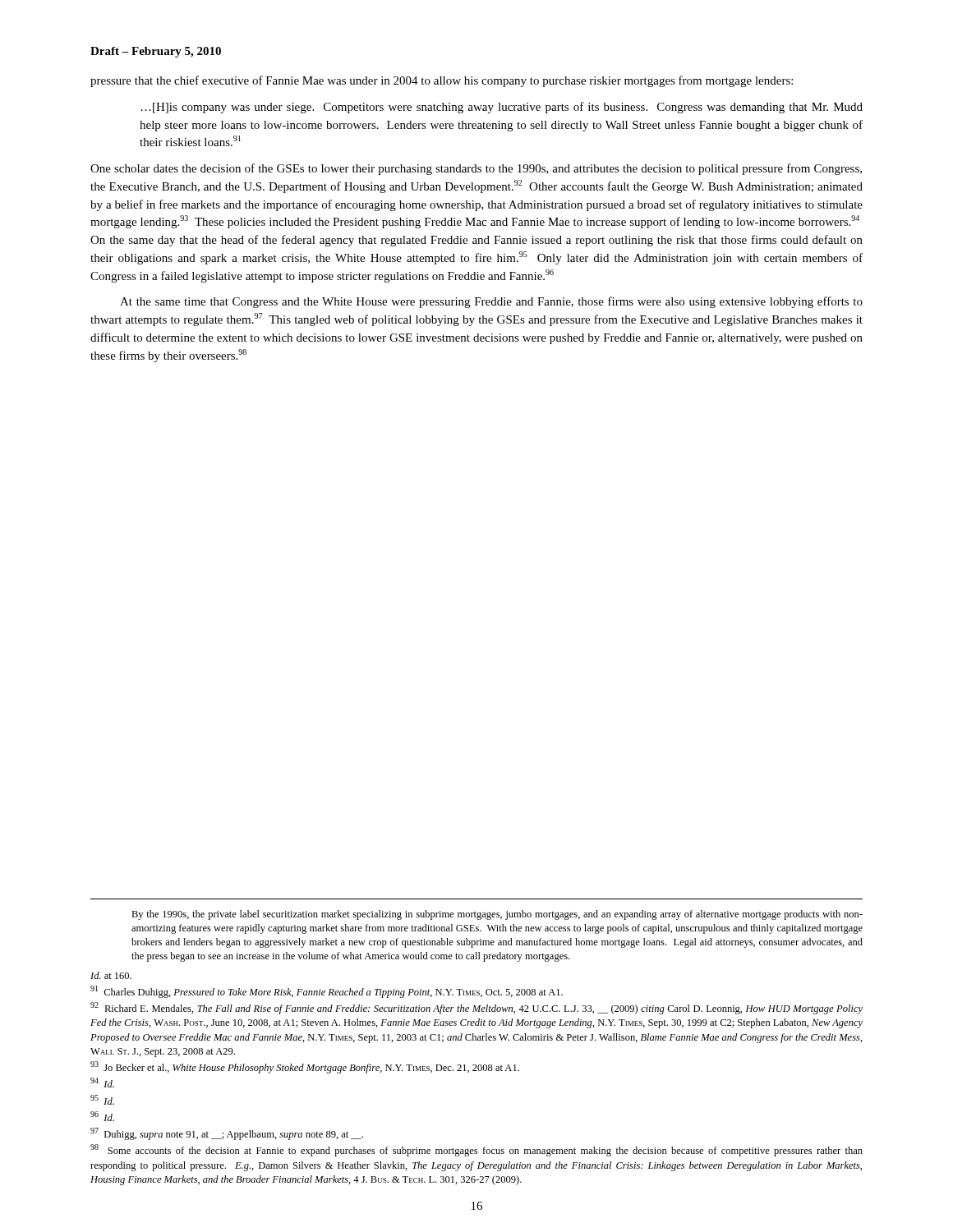Click the passage that begins "By the 1990s, the private"
953x1232 pixels.
coord(497,935)
